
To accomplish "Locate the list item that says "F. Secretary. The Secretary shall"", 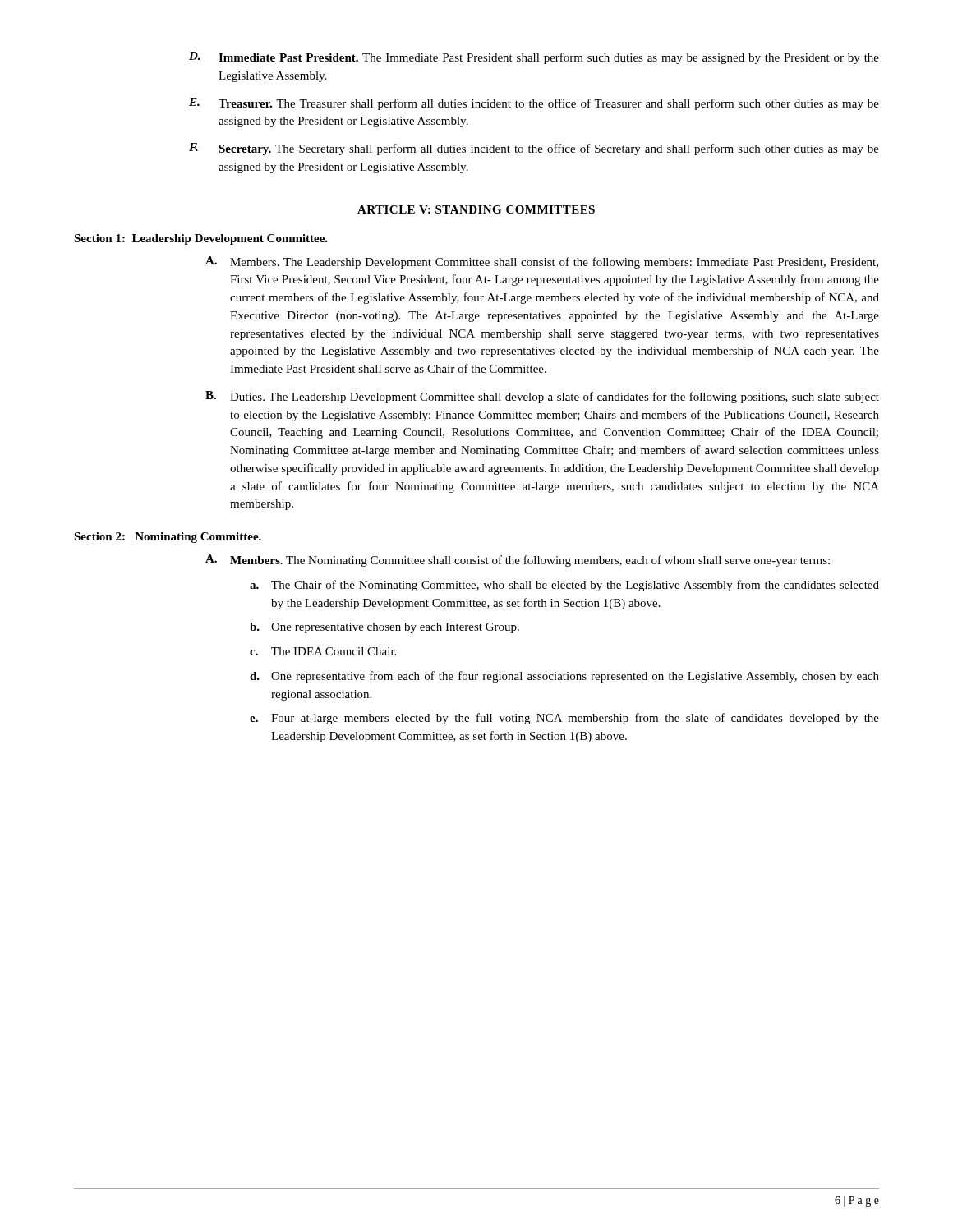I will point(534,158).
